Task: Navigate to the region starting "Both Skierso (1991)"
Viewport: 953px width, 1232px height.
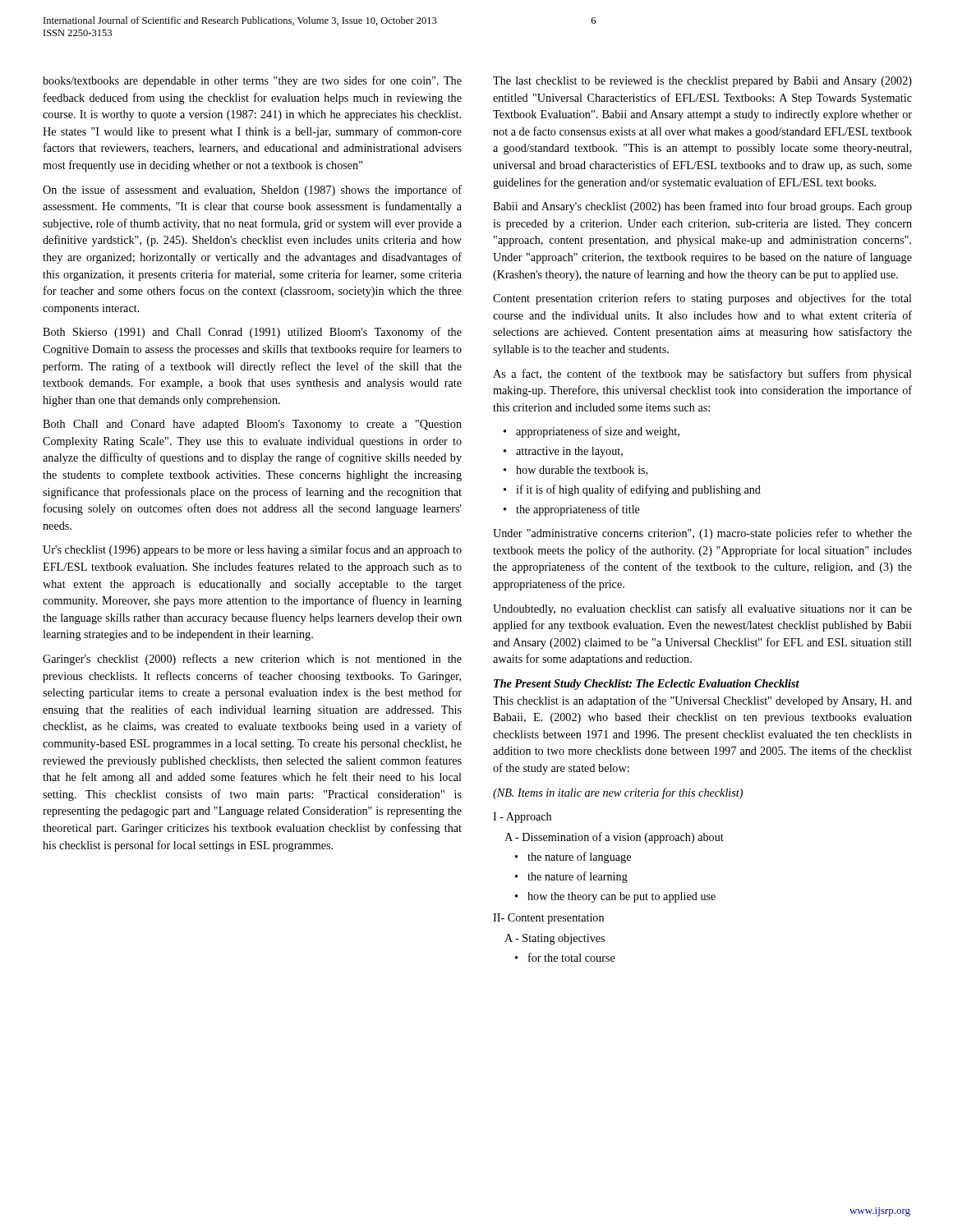Action: (252, 366)
